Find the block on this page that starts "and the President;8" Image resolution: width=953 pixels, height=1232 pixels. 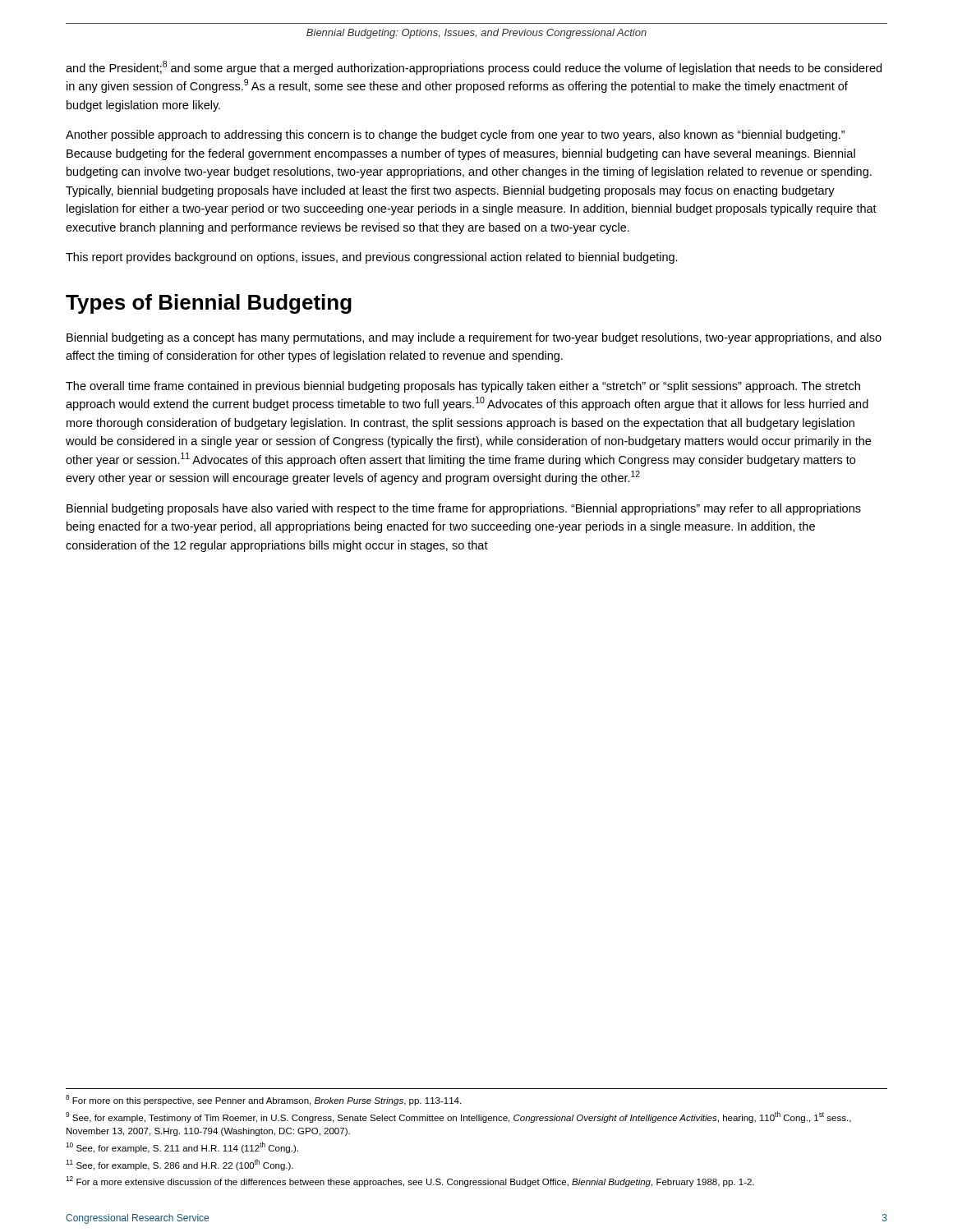(476, 87)
